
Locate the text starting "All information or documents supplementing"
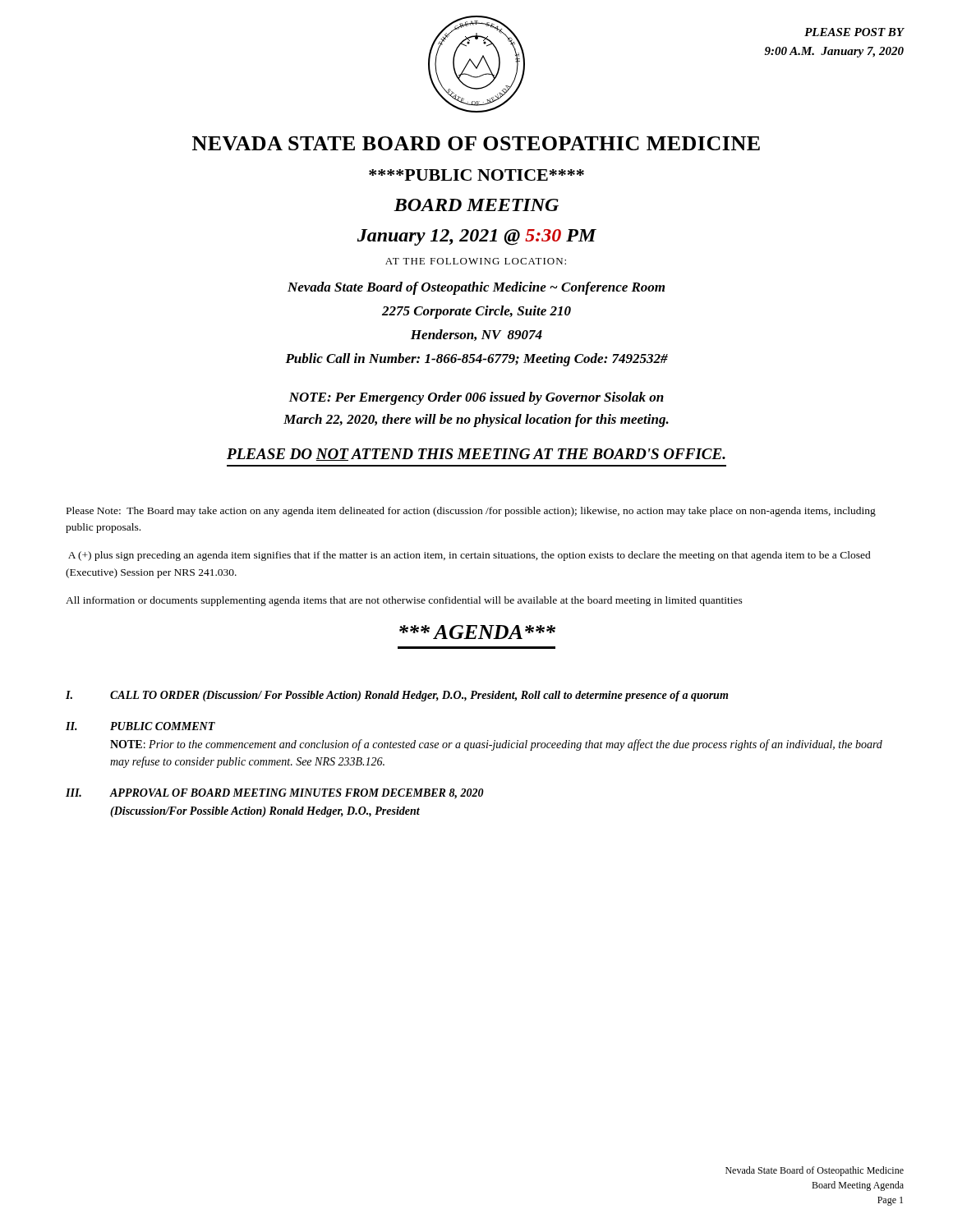[x=404, y=600]
